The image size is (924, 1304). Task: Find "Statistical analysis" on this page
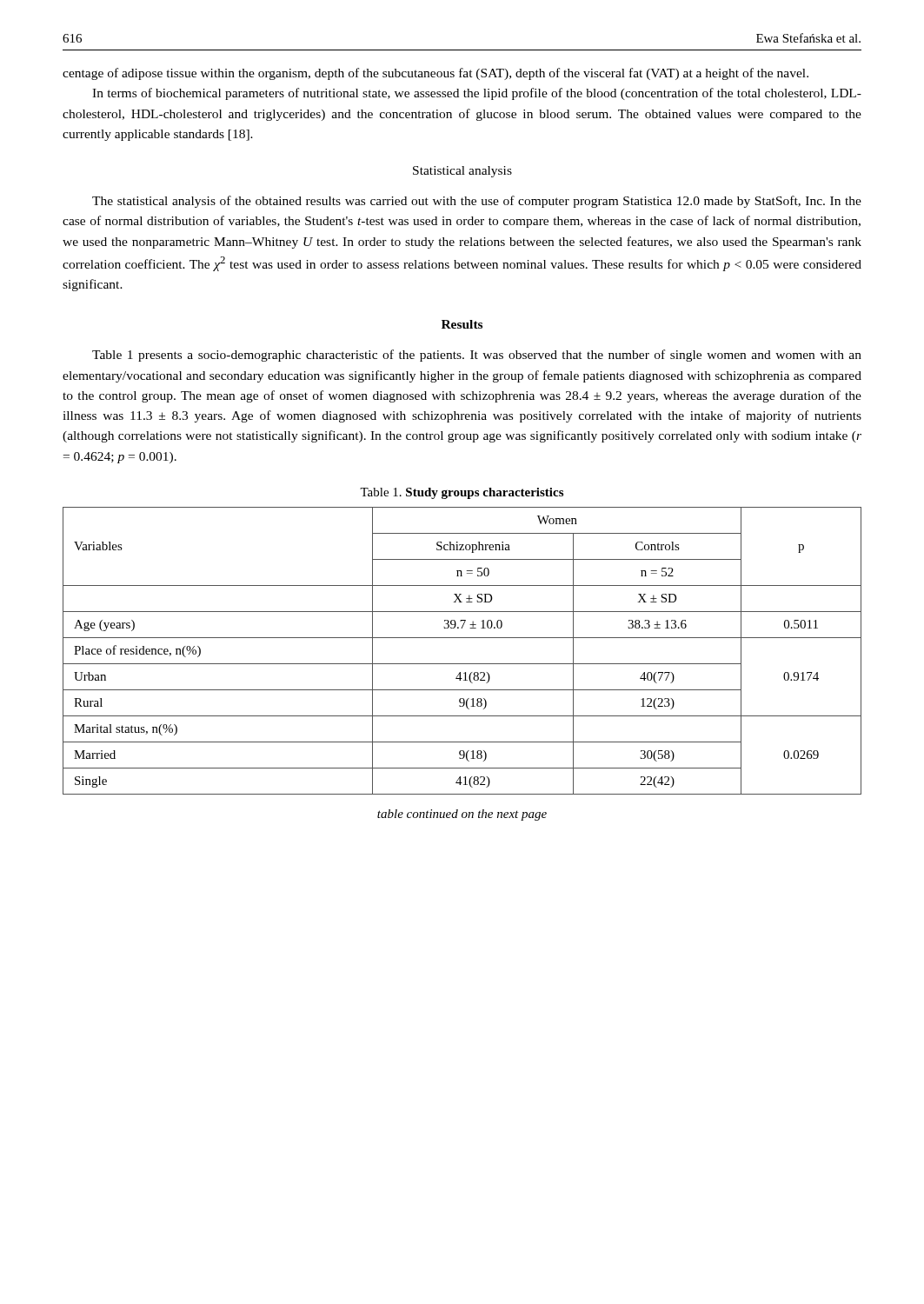click(x=462, y=170)
